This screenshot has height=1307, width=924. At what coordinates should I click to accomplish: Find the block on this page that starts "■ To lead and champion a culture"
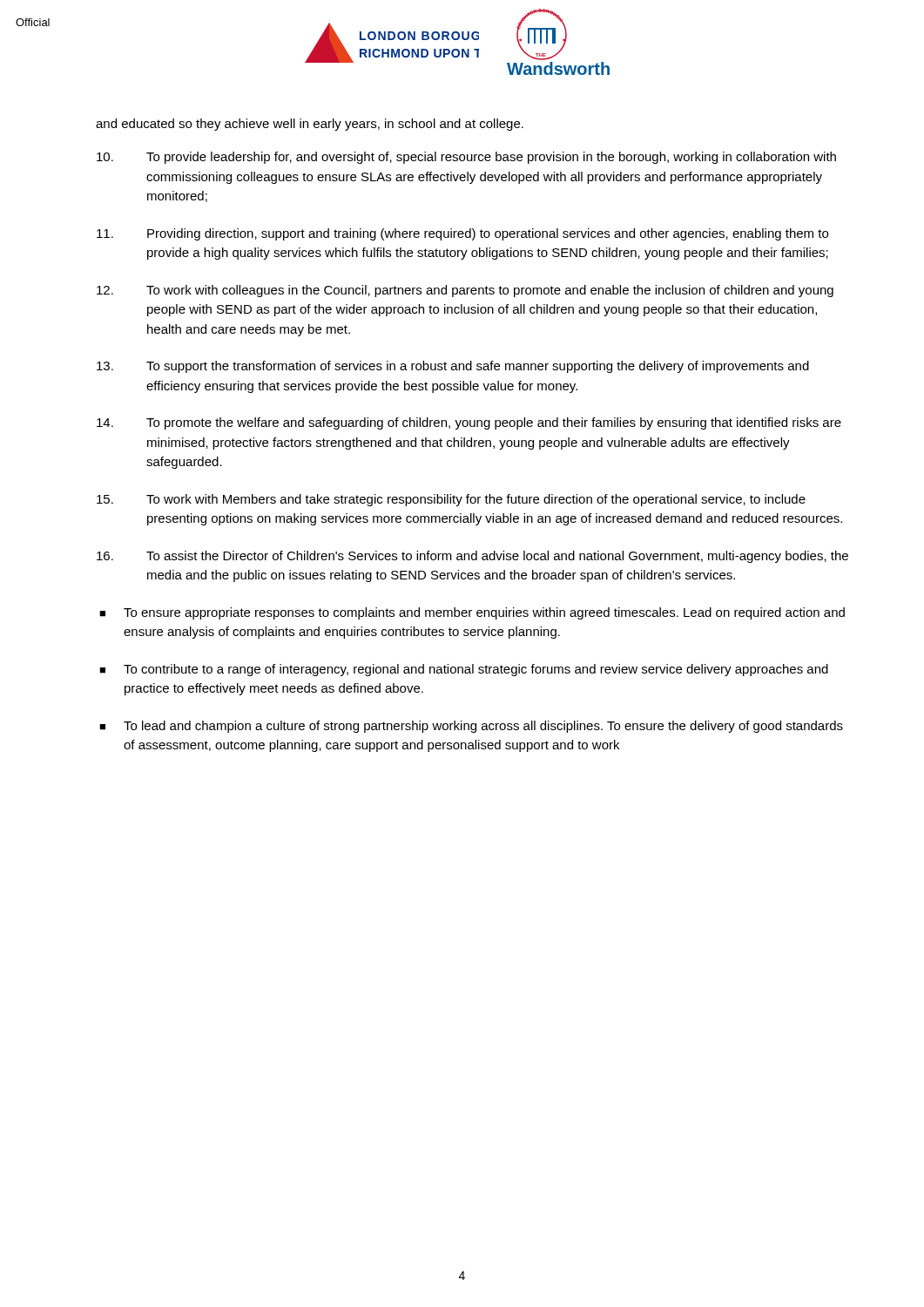(x=475, y=736)
